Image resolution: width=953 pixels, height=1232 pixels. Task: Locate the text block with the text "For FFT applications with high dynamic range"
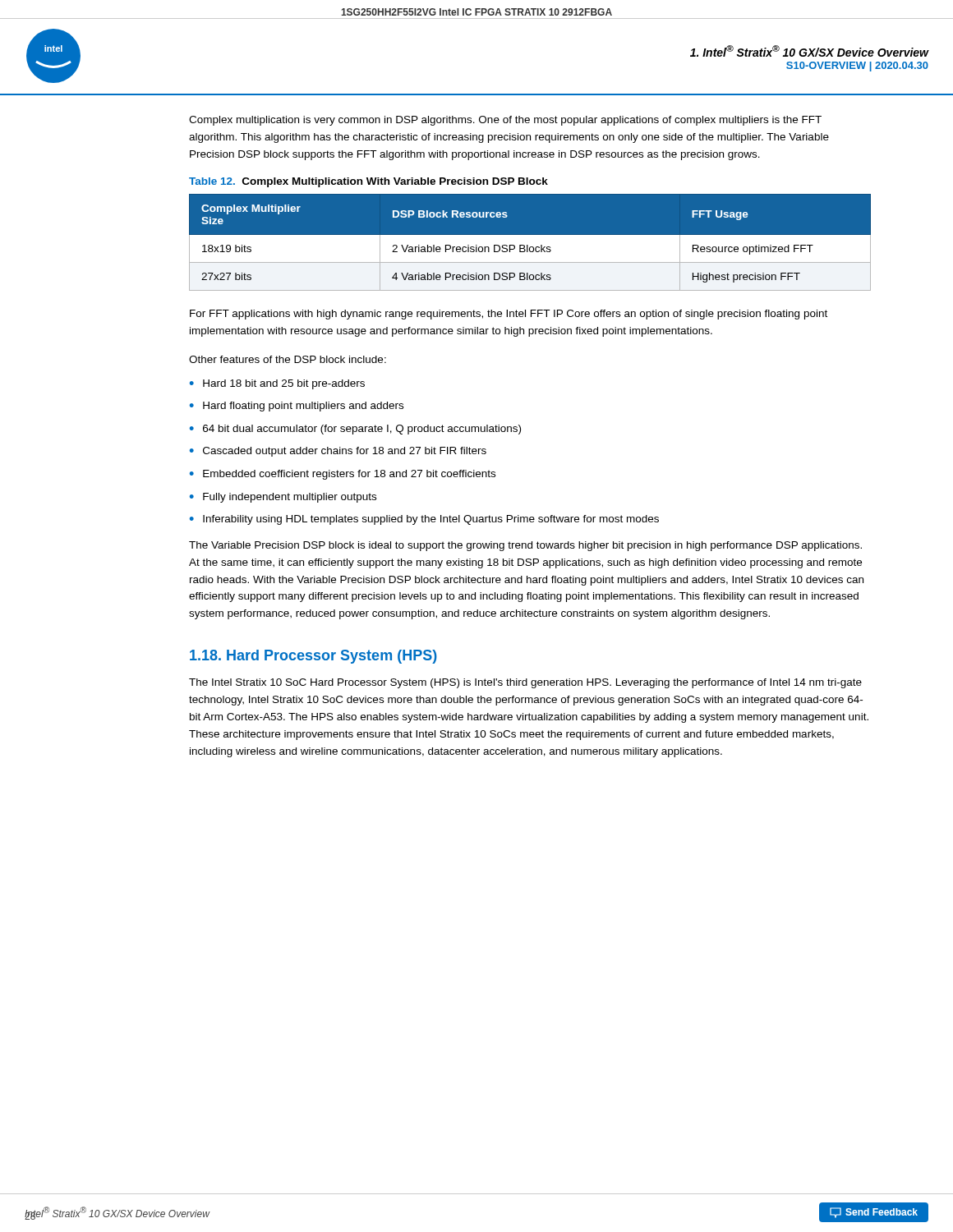click(508, 322)
